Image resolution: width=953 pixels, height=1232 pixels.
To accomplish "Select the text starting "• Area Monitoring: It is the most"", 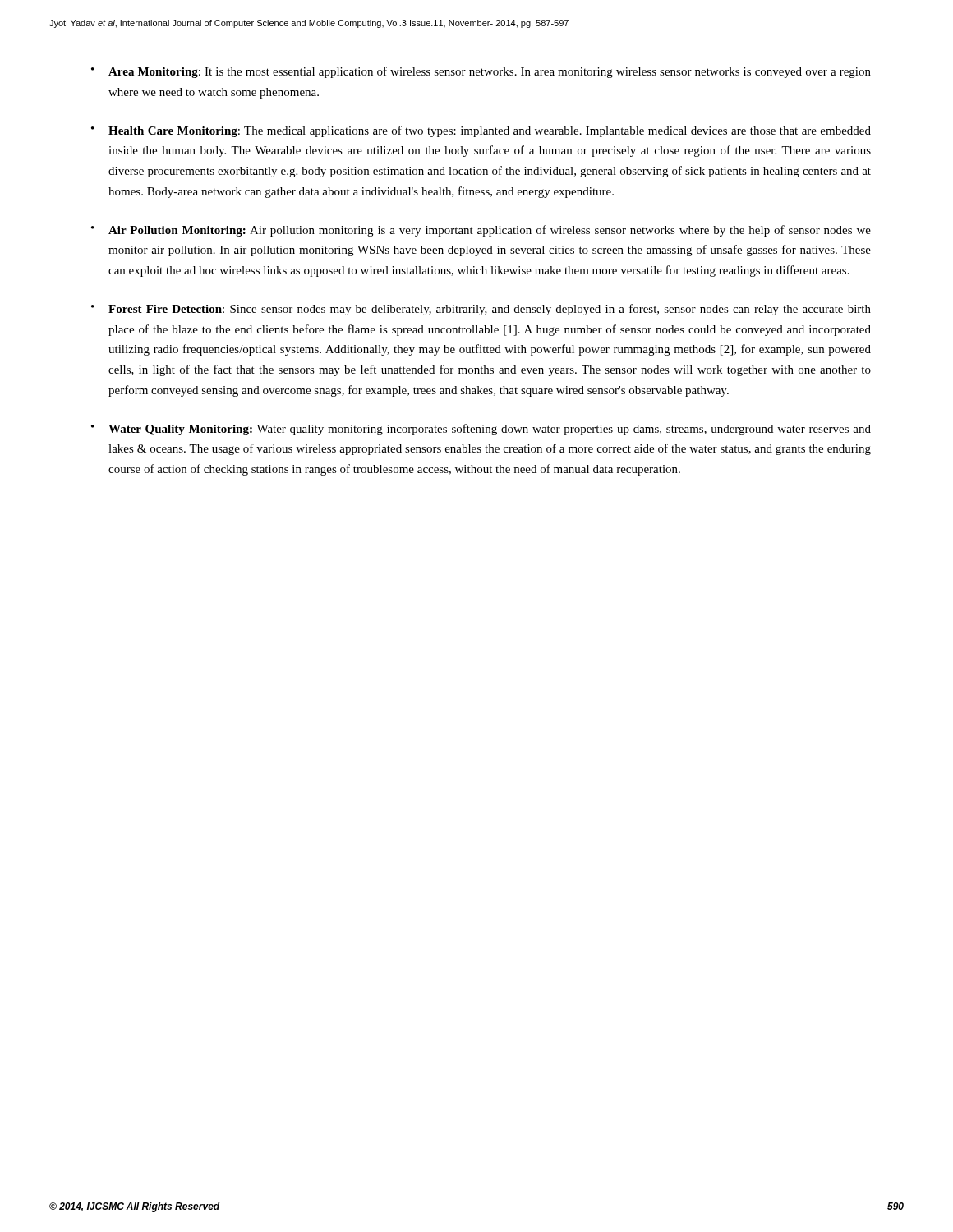I will [x=481, y=82].
